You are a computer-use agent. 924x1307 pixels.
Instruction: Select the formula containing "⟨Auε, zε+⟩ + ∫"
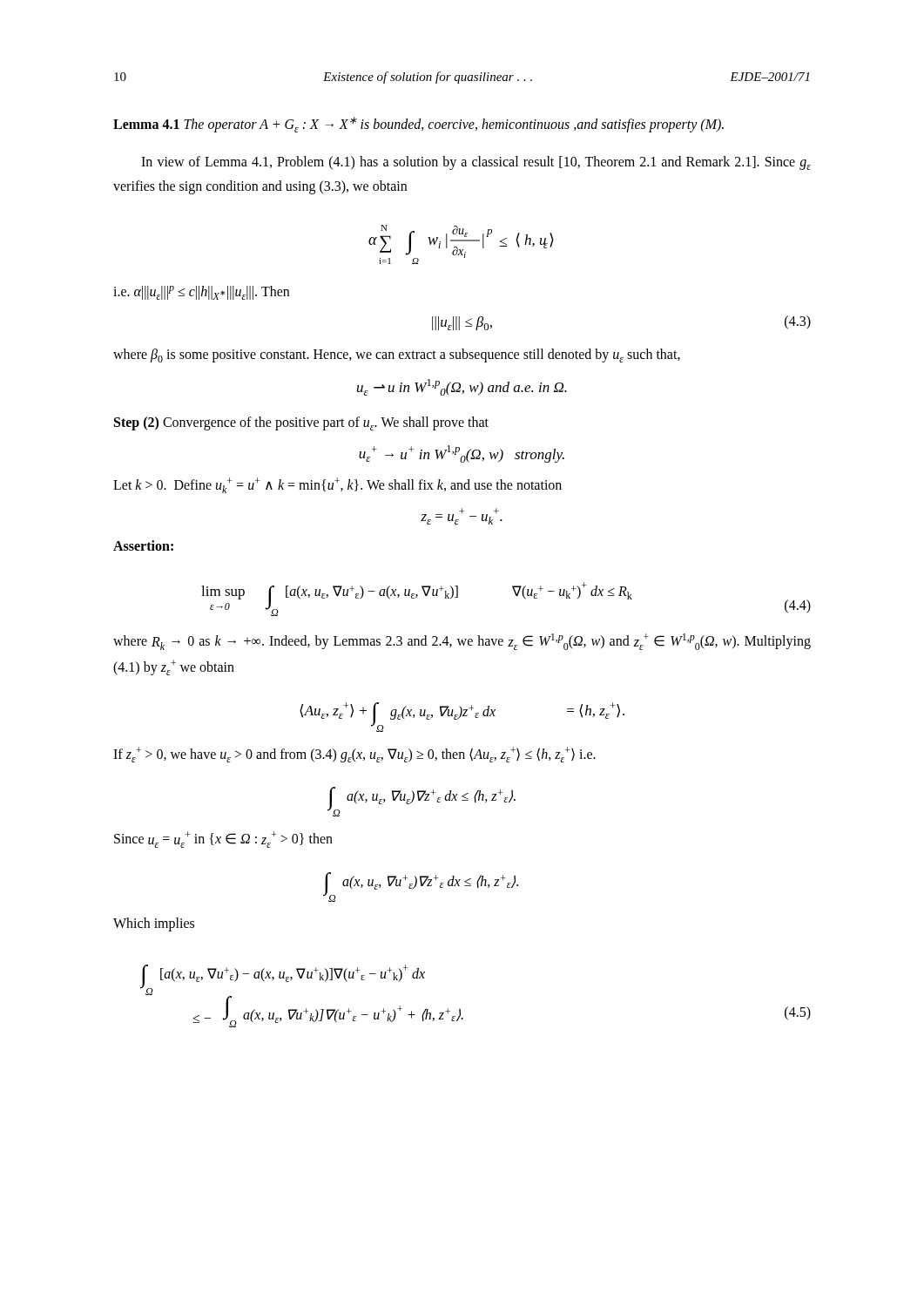click(x=462, y=712)
